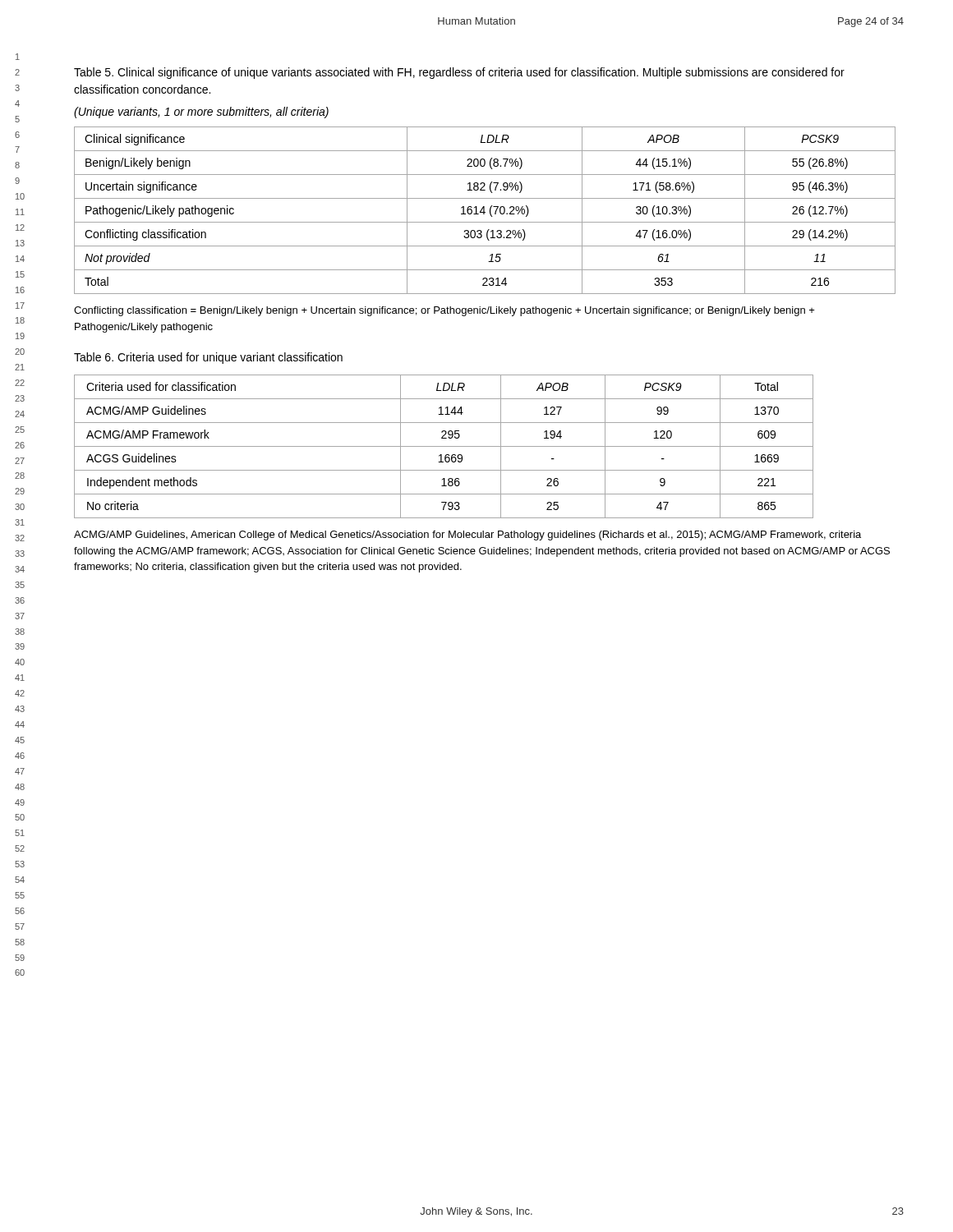The height and width of the screenshot is (1232, 953).
Task: Select the table that reads "182 (7.9%)"
Action: (x=485, y=210)
